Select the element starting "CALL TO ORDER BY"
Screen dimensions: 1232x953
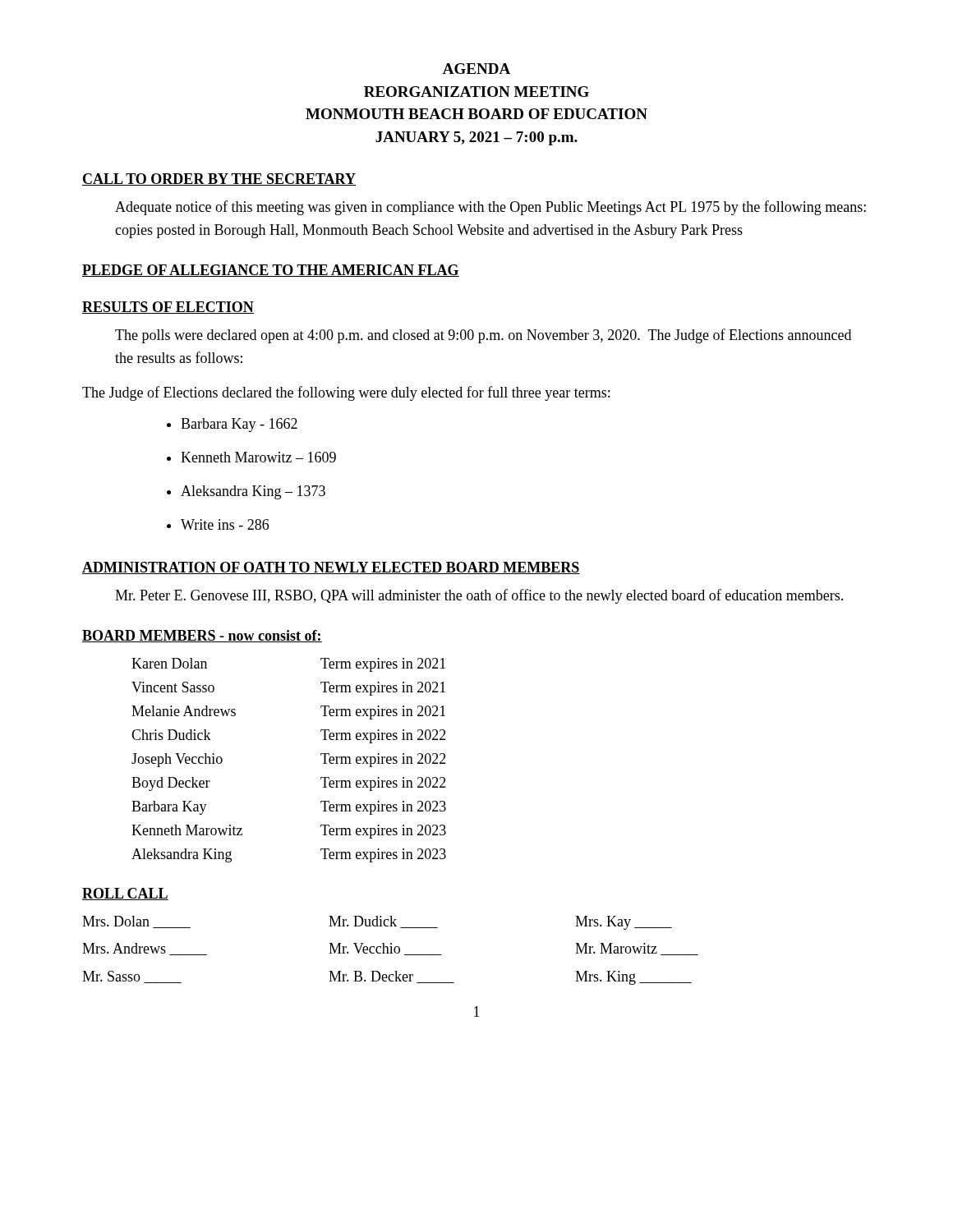219,179
